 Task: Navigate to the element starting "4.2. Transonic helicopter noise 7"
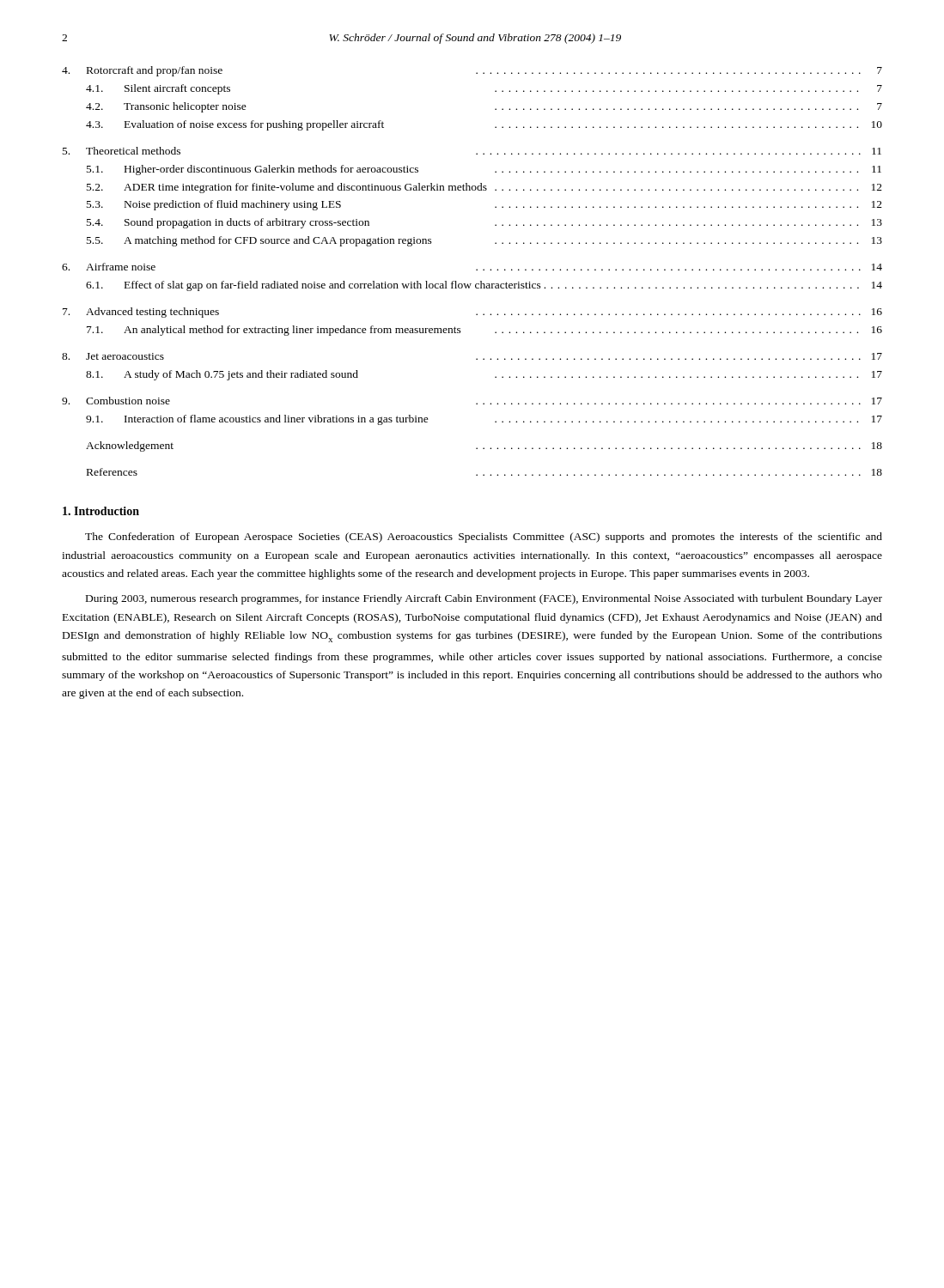pos(179,107)
